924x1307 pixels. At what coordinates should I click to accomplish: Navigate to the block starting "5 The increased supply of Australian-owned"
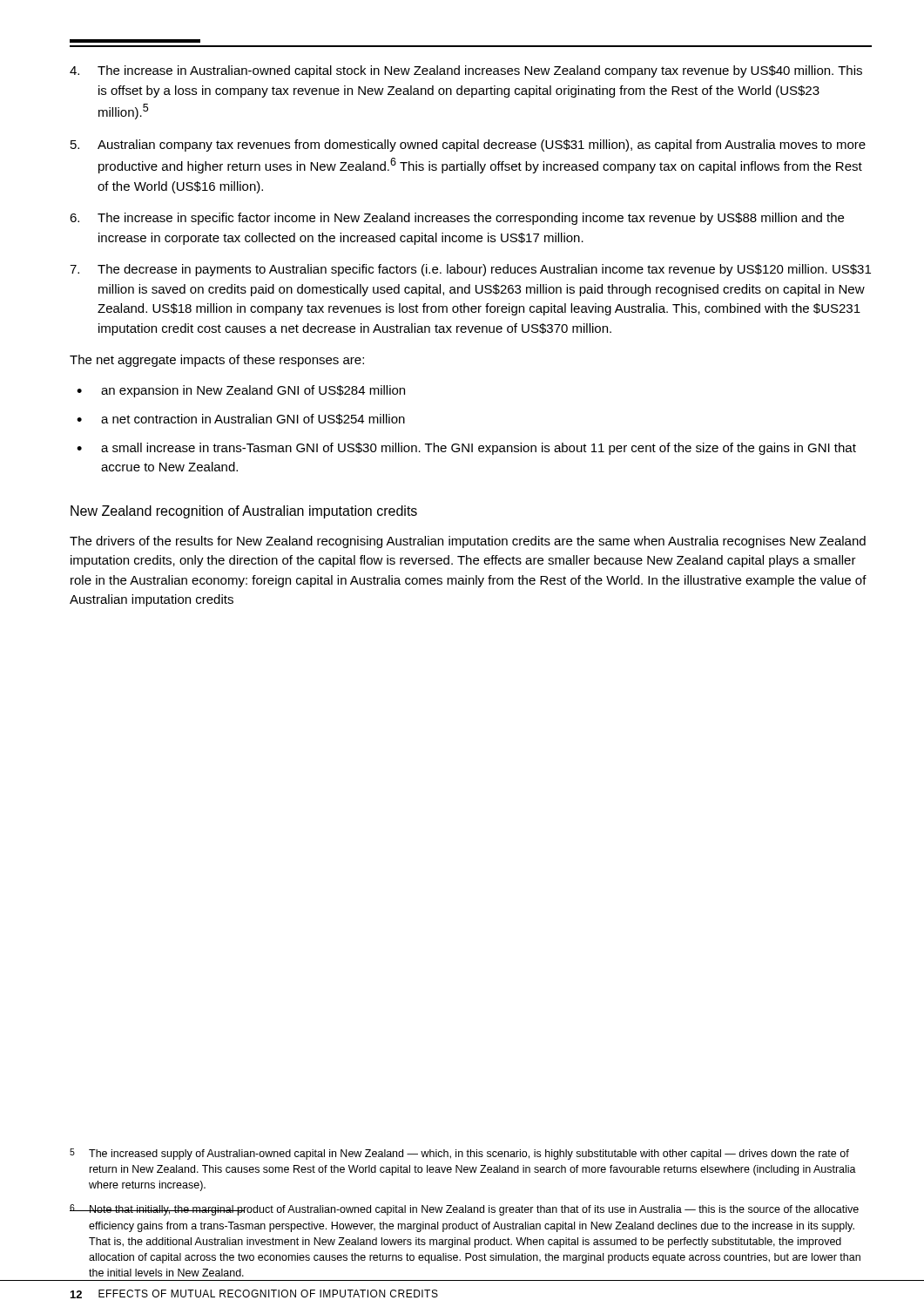471,1170
